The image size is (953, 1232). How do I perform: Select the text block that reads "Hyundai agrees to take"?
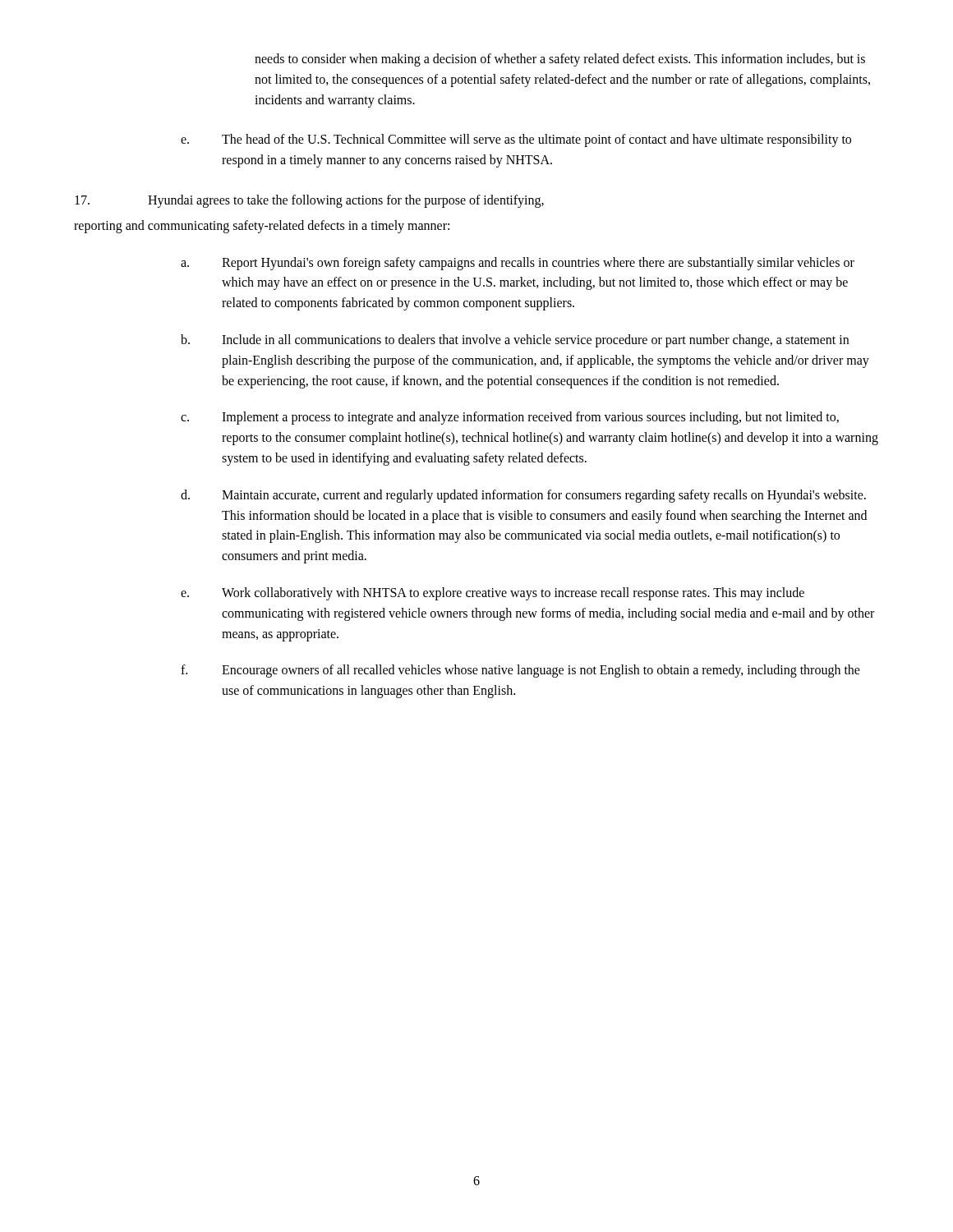point(476,201)
